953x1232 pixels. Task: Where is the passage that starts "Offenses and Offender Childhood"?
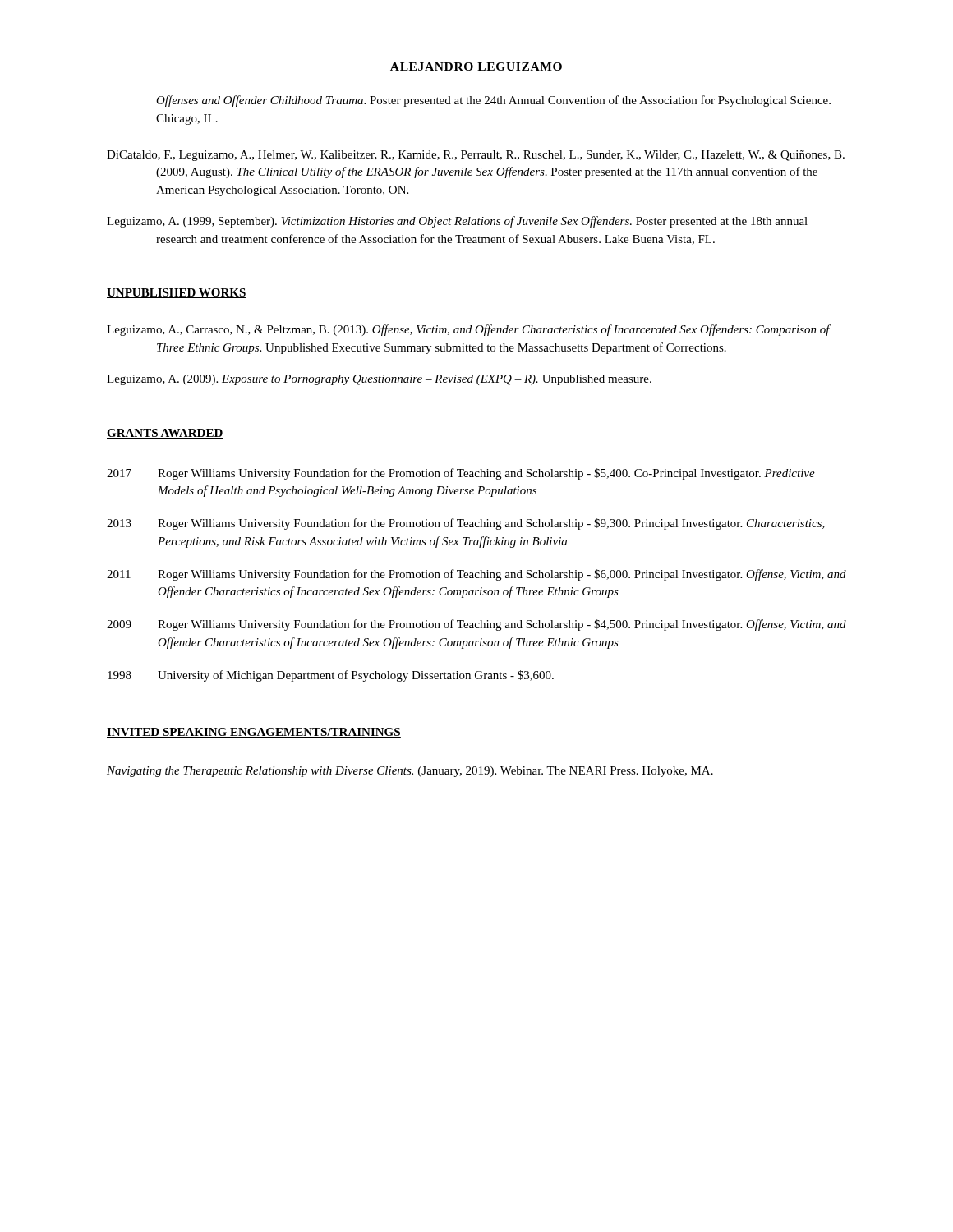tap(494, 109)
